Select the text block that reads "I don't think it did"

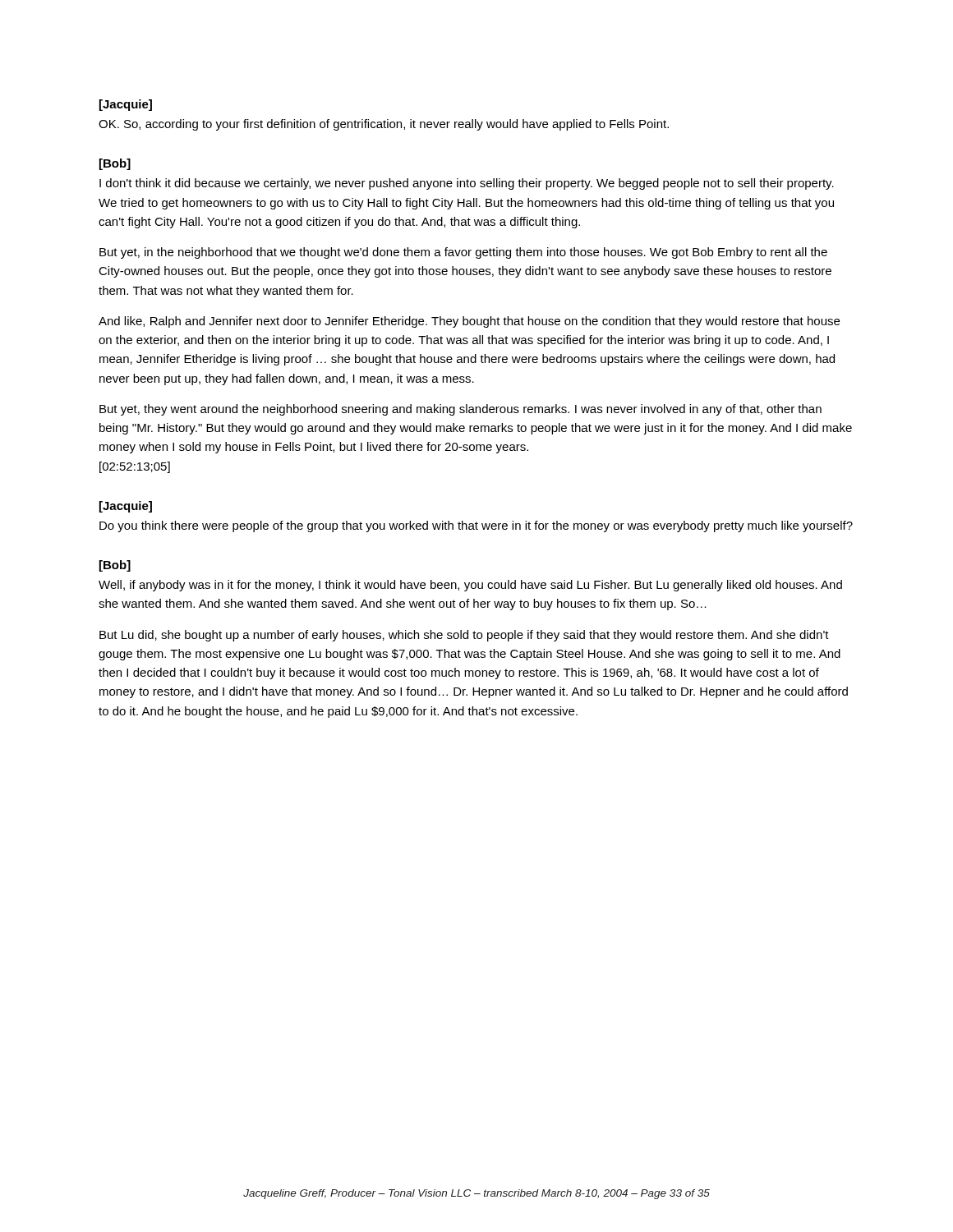pos(467,202)
